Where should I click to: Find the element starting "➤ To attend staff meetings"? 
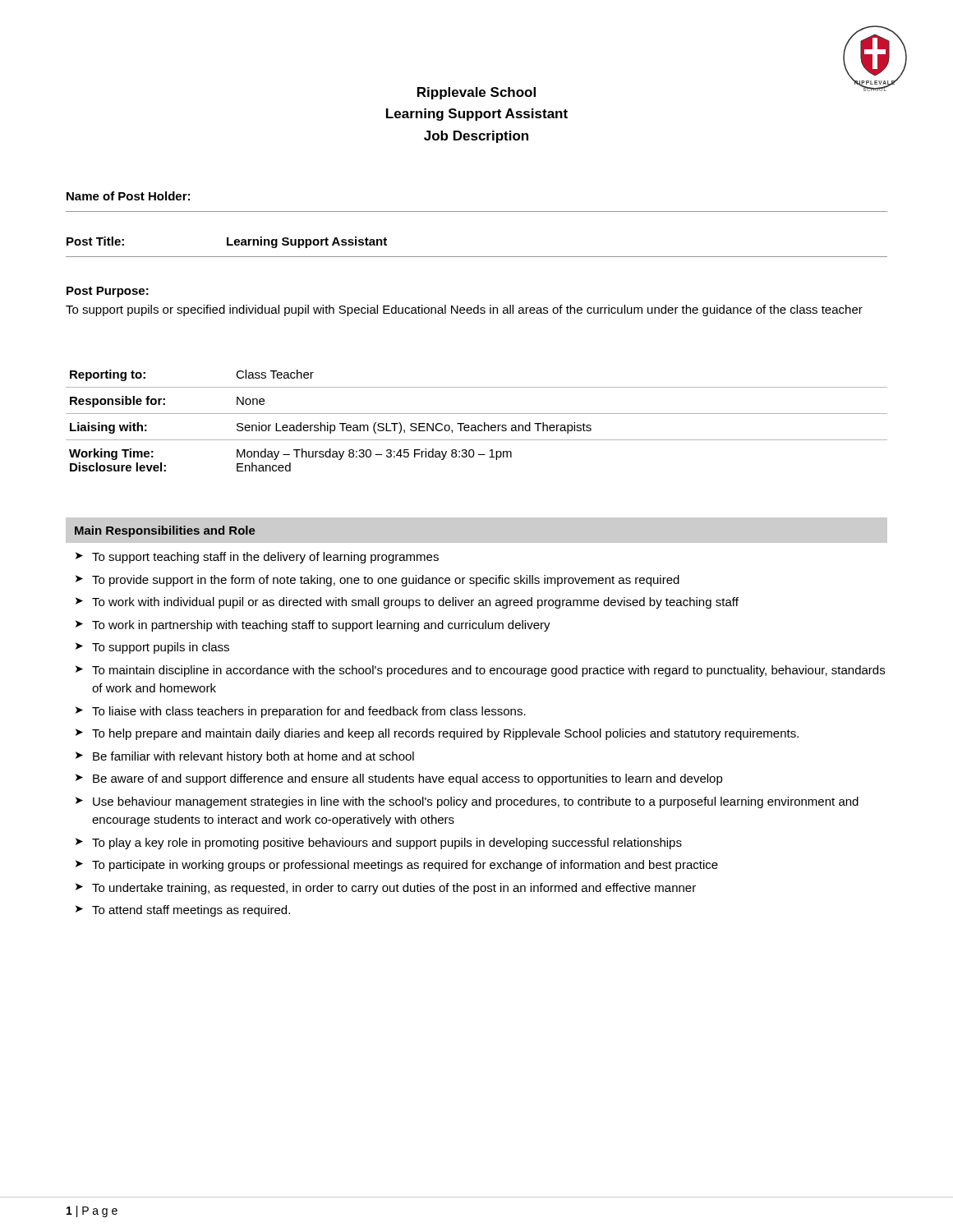tap(183, 911)
